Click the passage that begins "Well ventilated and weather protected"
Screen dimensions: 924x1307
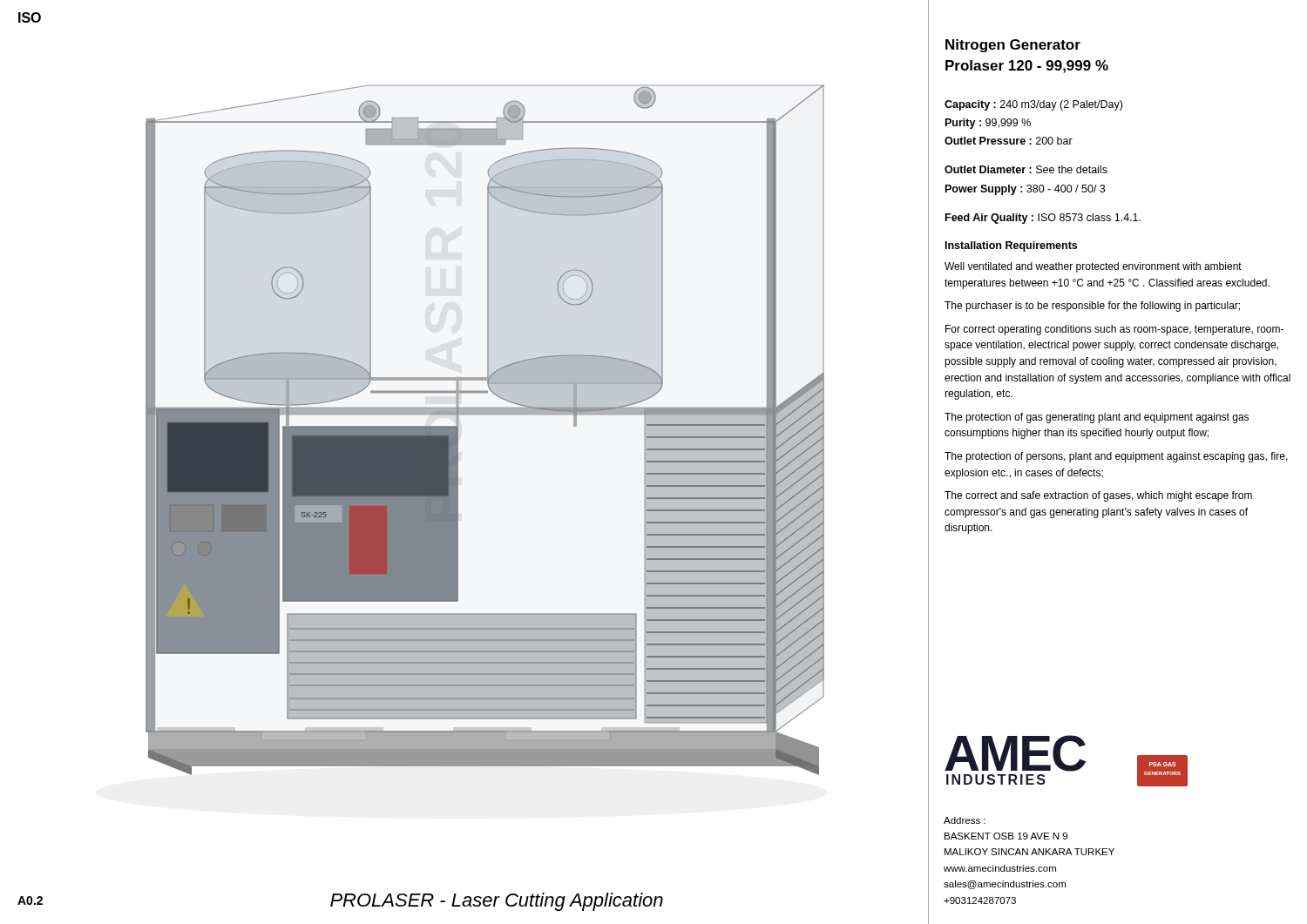tap(1107, 275)
